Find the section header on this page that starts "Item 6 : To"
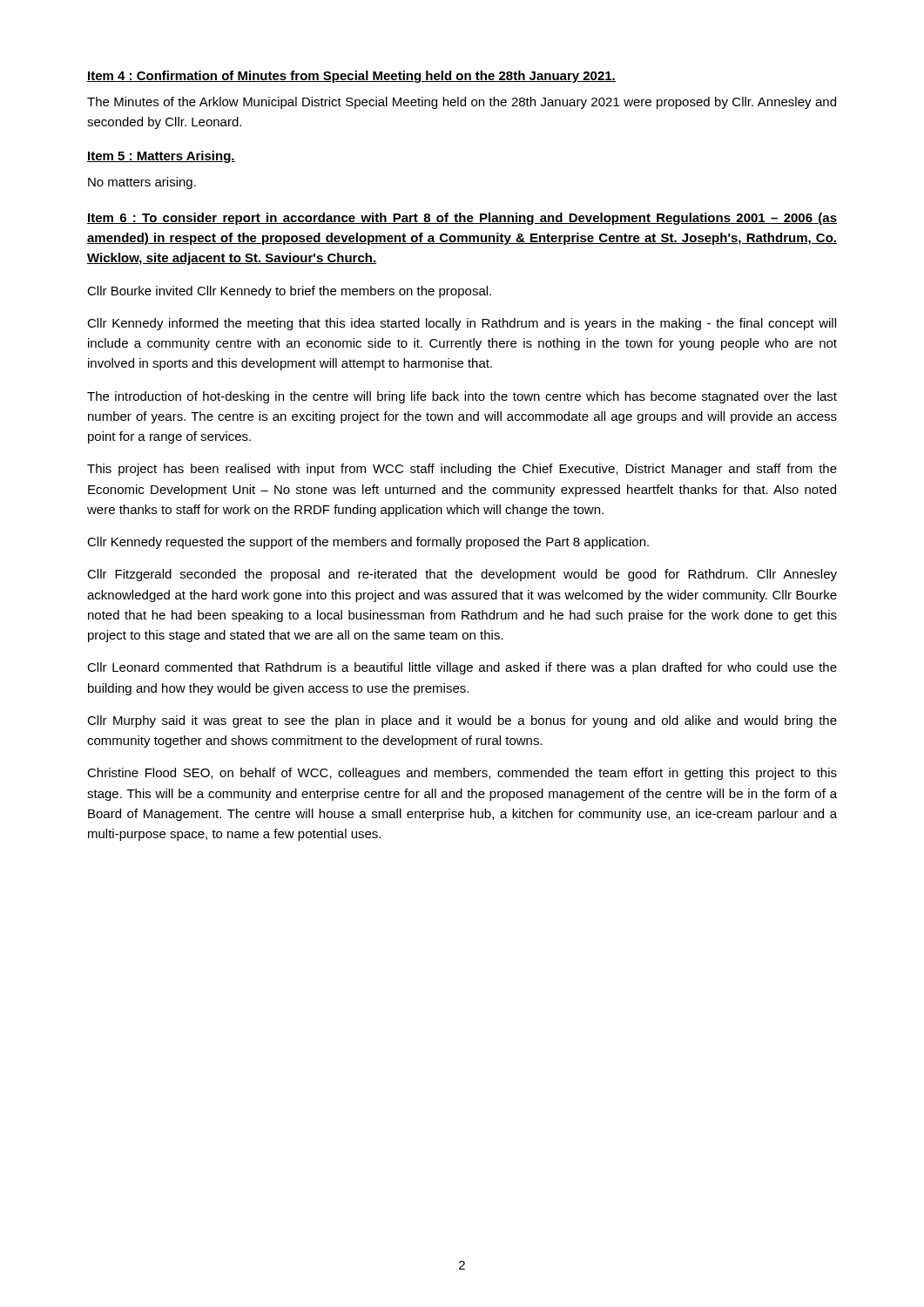924x1307 pixels. [x=462, y=237]
